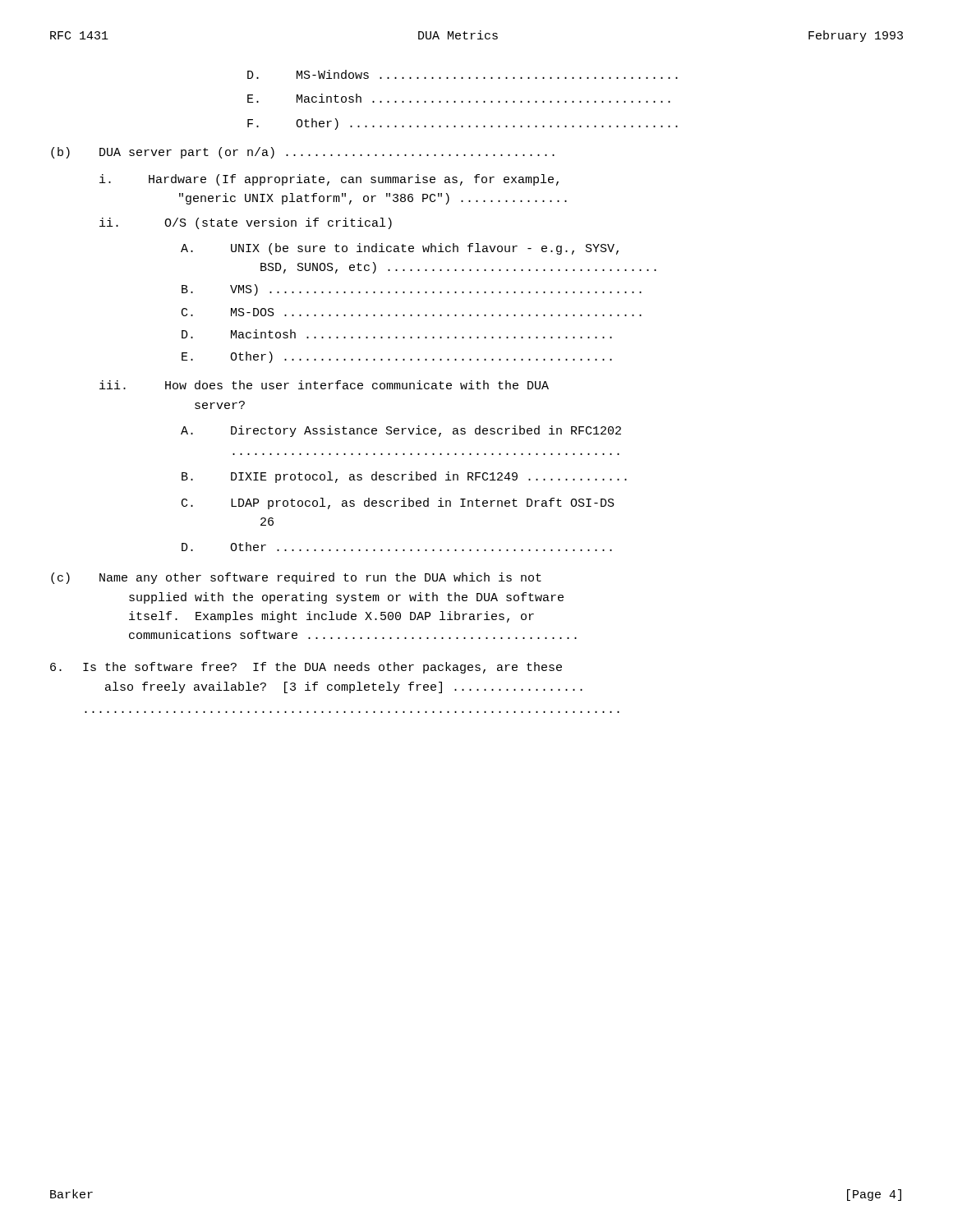
Task: Point to the block starting "(c) Name any other software"
Action: (x=314, y=608)
